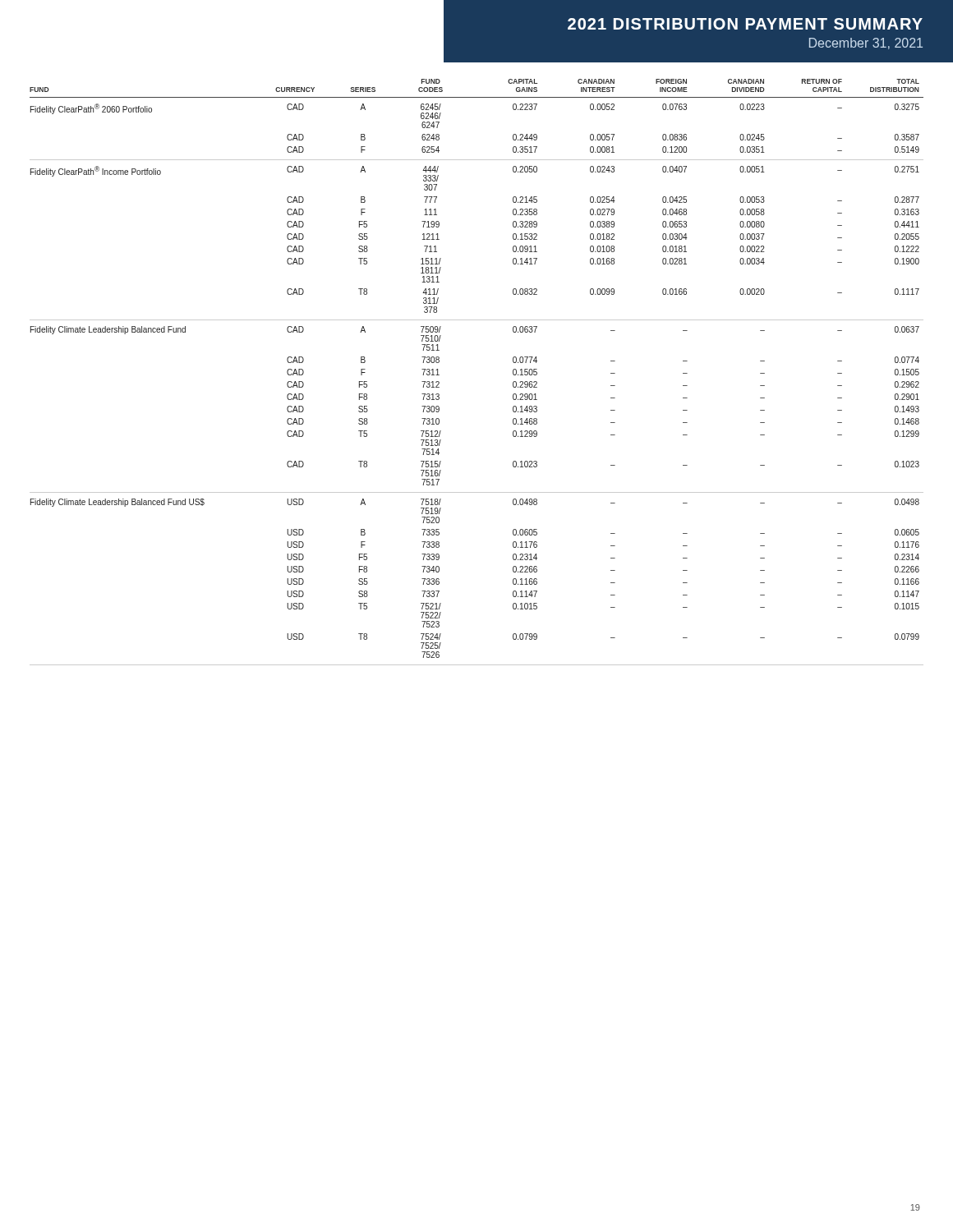This screenshot has height=1232, width=953.
Task: Click on the table containing "1511/ 1811/ 1311"
Action: tap(476, 370)
